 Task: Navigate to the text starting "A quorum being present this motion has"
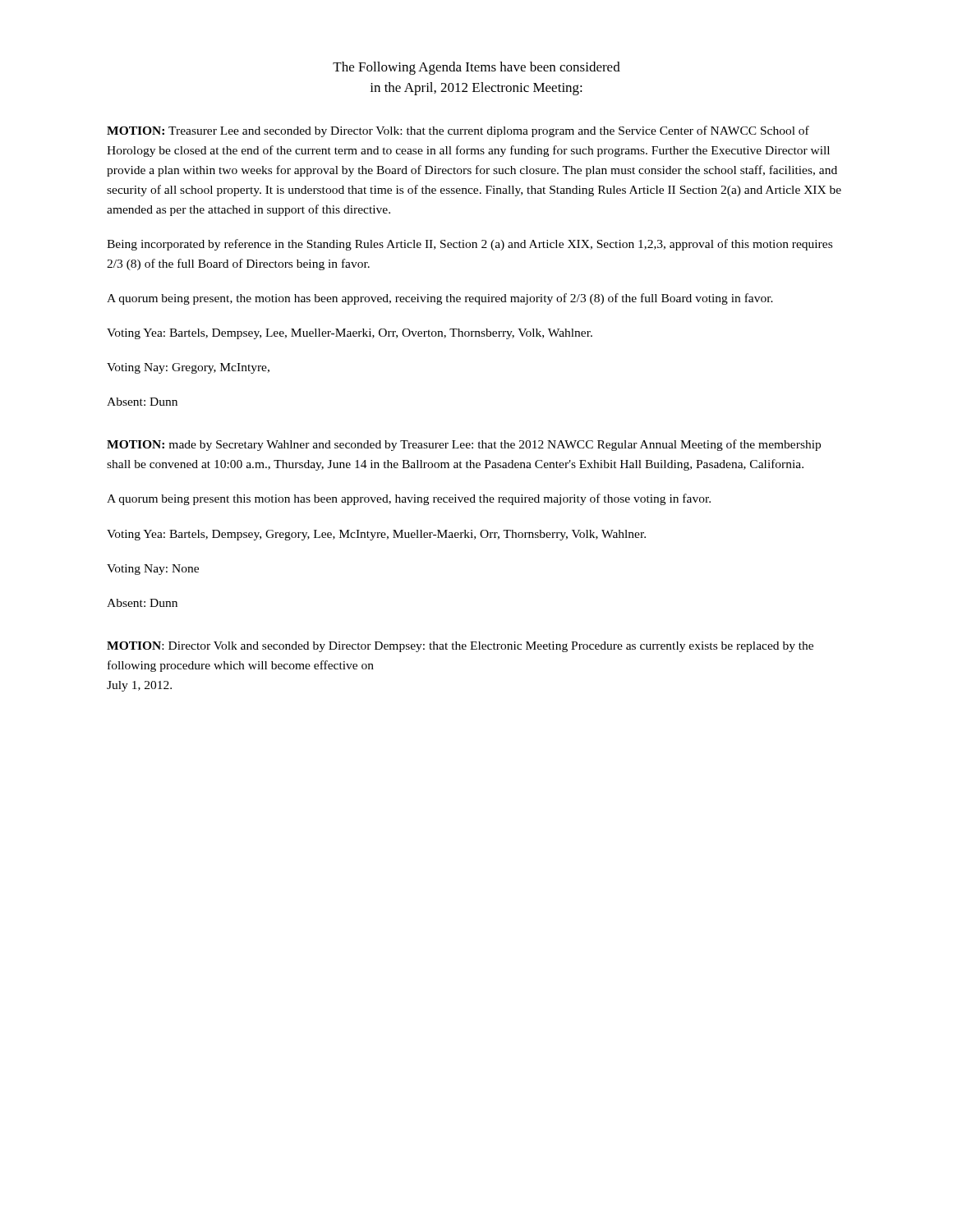point(409,499)
